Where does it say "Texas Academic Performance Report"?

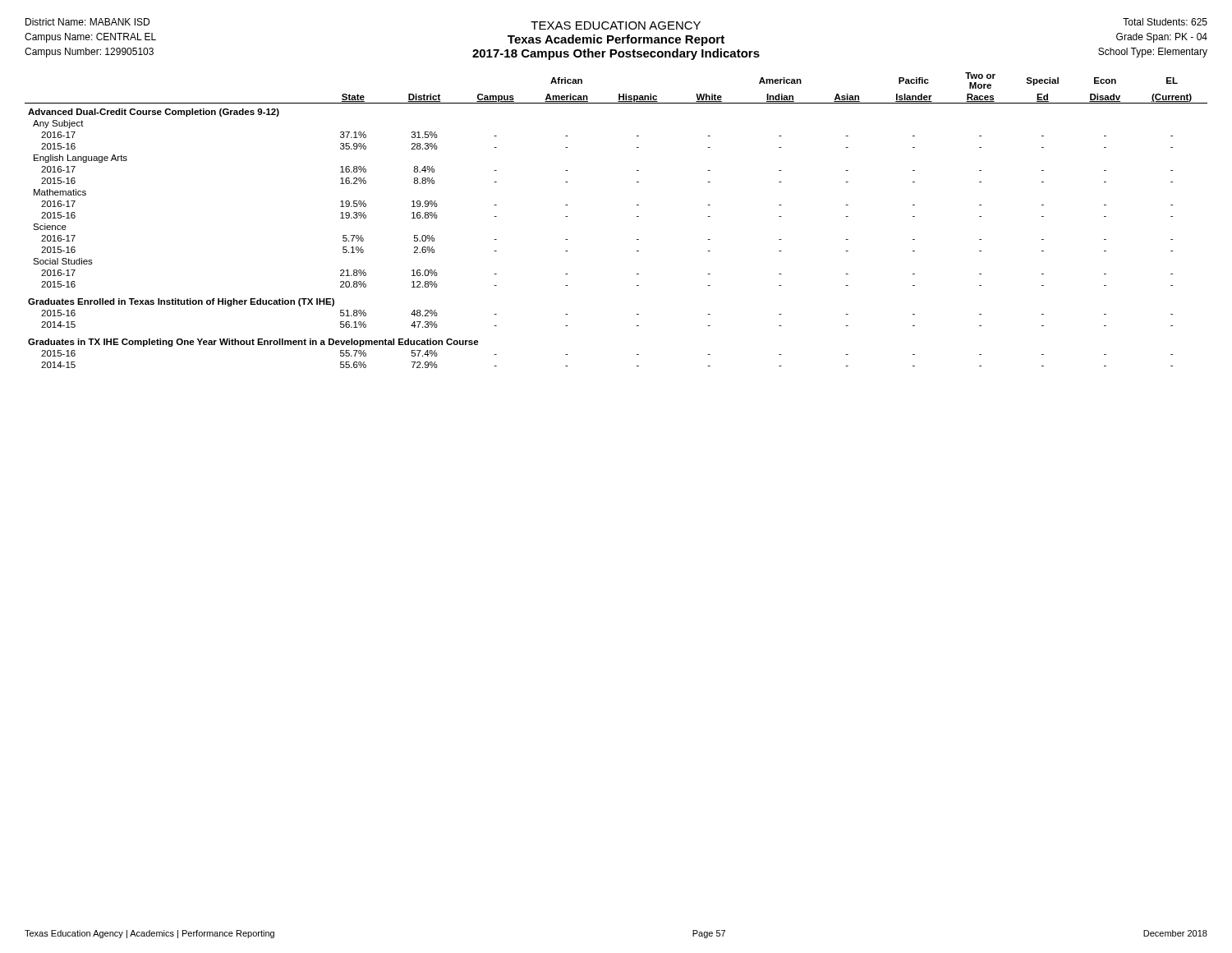point(616,39)
